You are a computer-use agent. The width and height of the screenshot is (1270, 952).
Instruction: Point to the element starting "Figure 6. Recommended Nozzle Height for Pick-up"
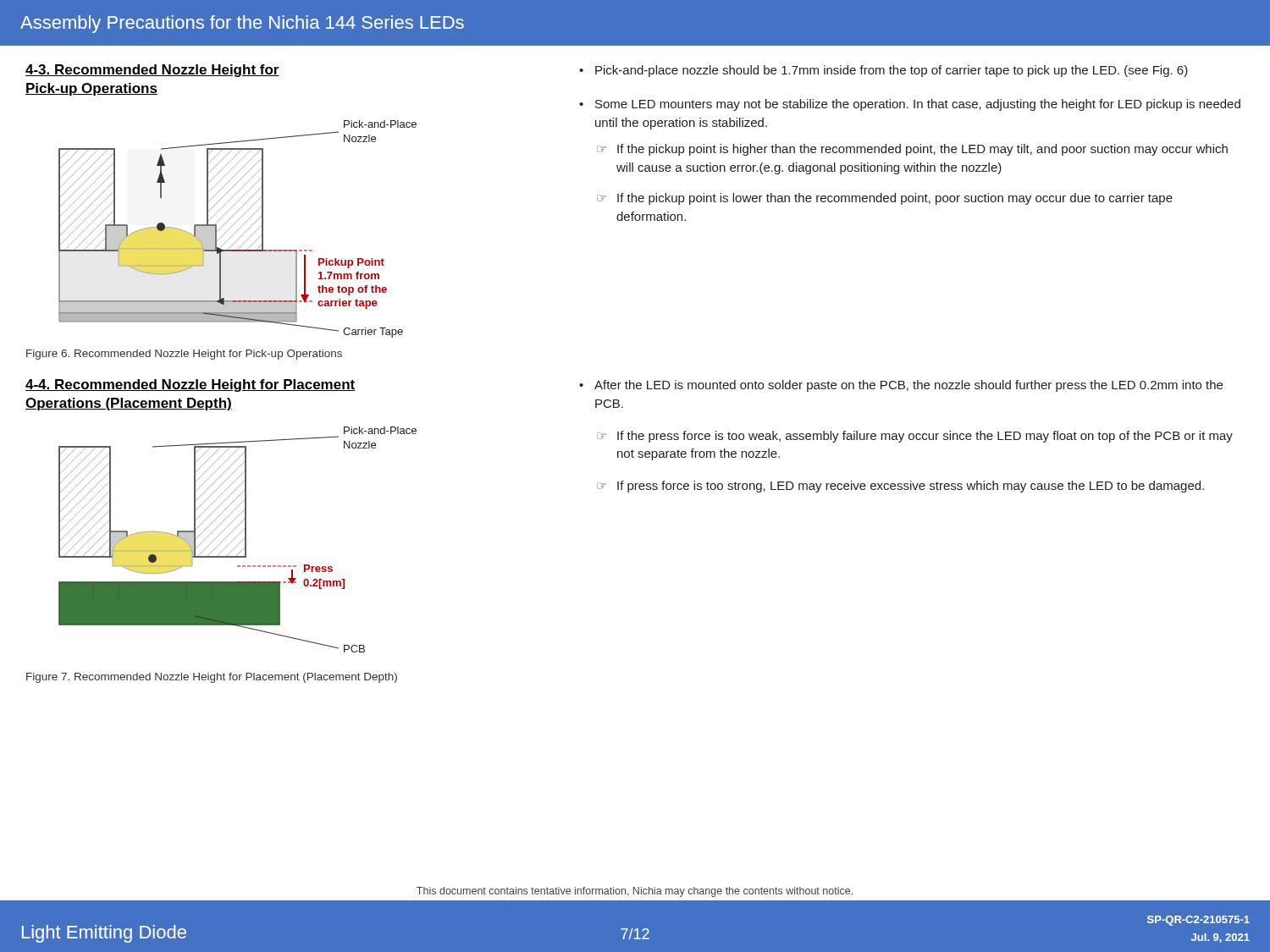184,353
